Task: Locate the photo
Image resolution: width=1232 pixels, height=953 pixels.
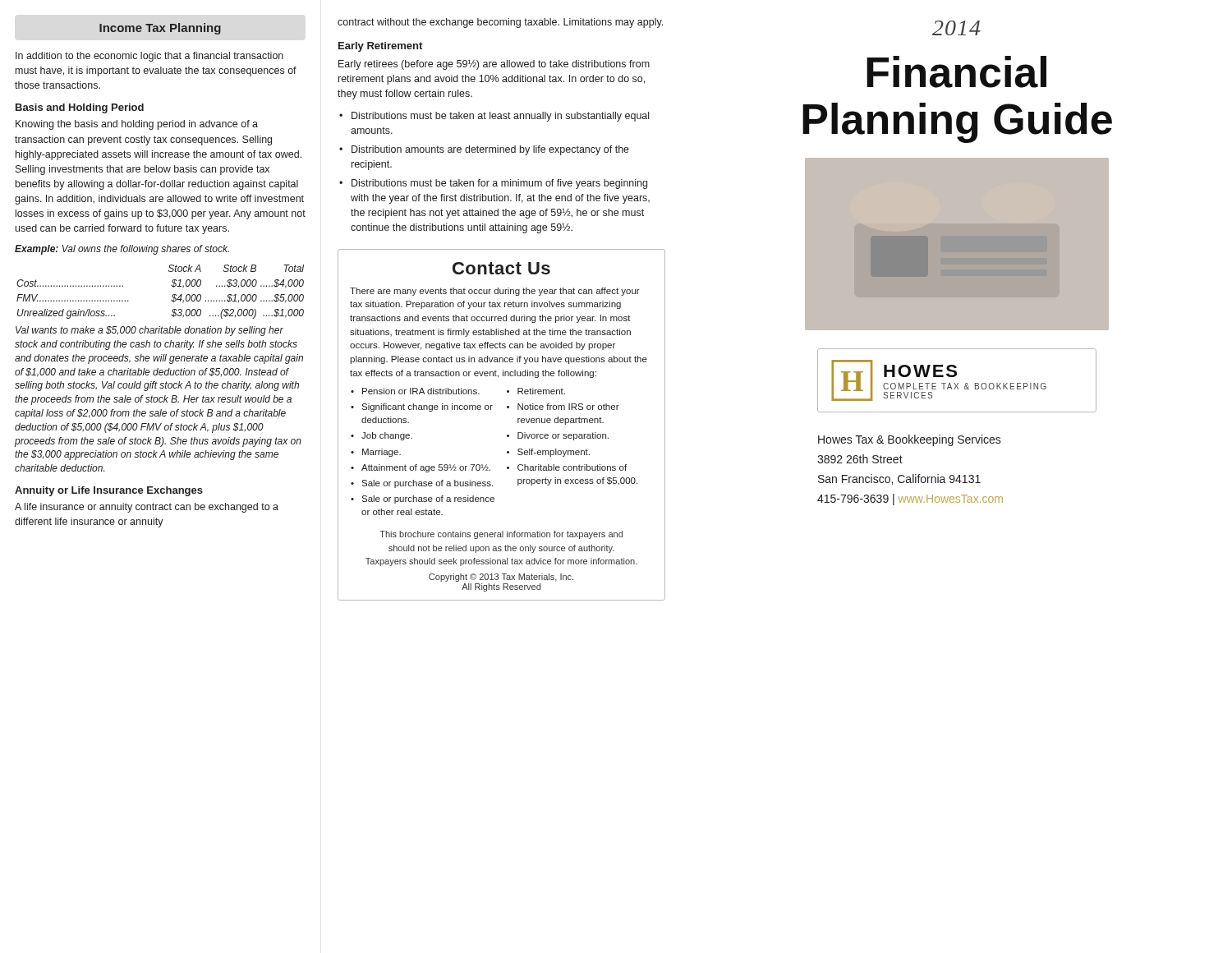Action: point(957,244)
